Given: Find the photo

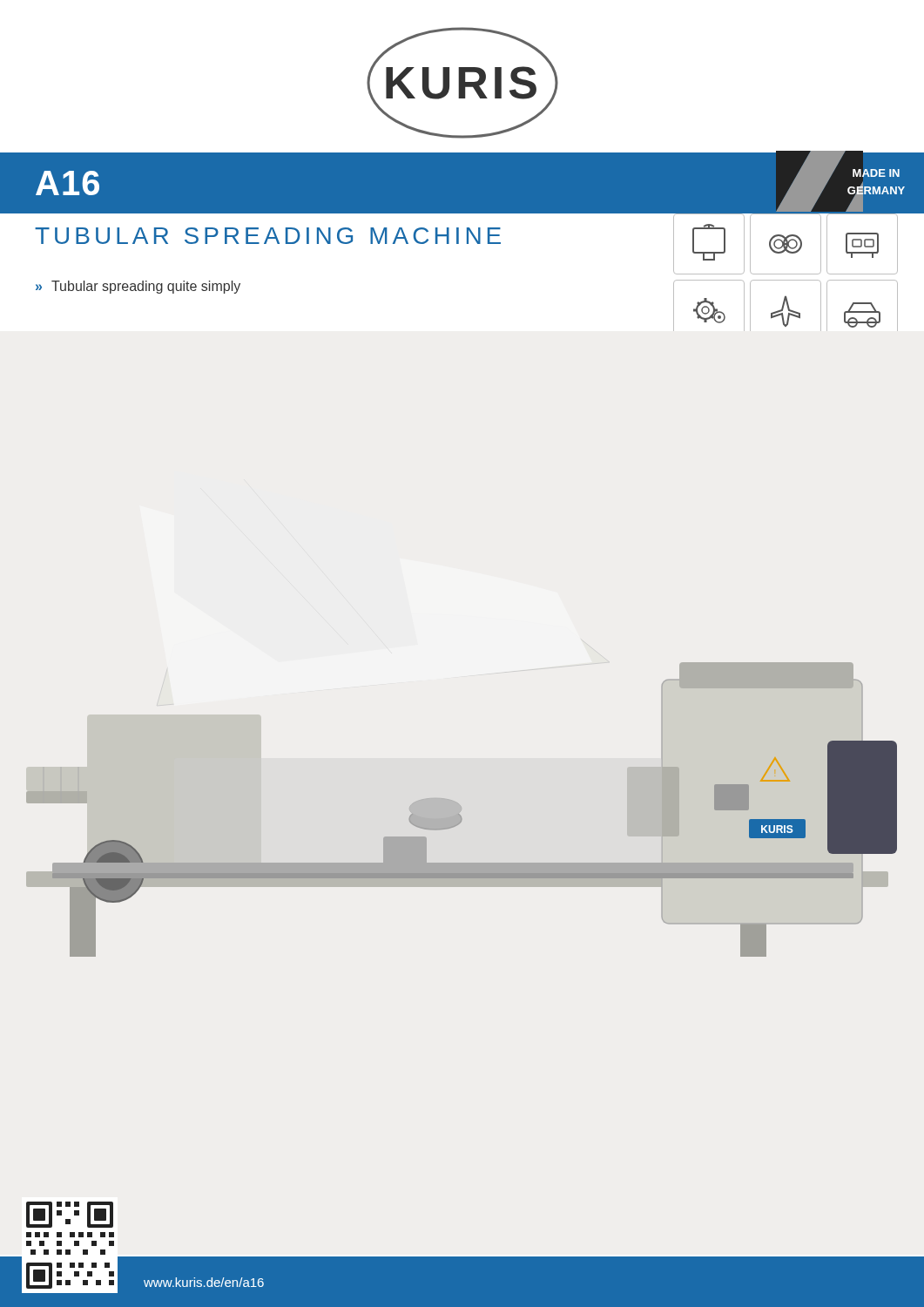Looking at the screenshot, I should 462,793.
